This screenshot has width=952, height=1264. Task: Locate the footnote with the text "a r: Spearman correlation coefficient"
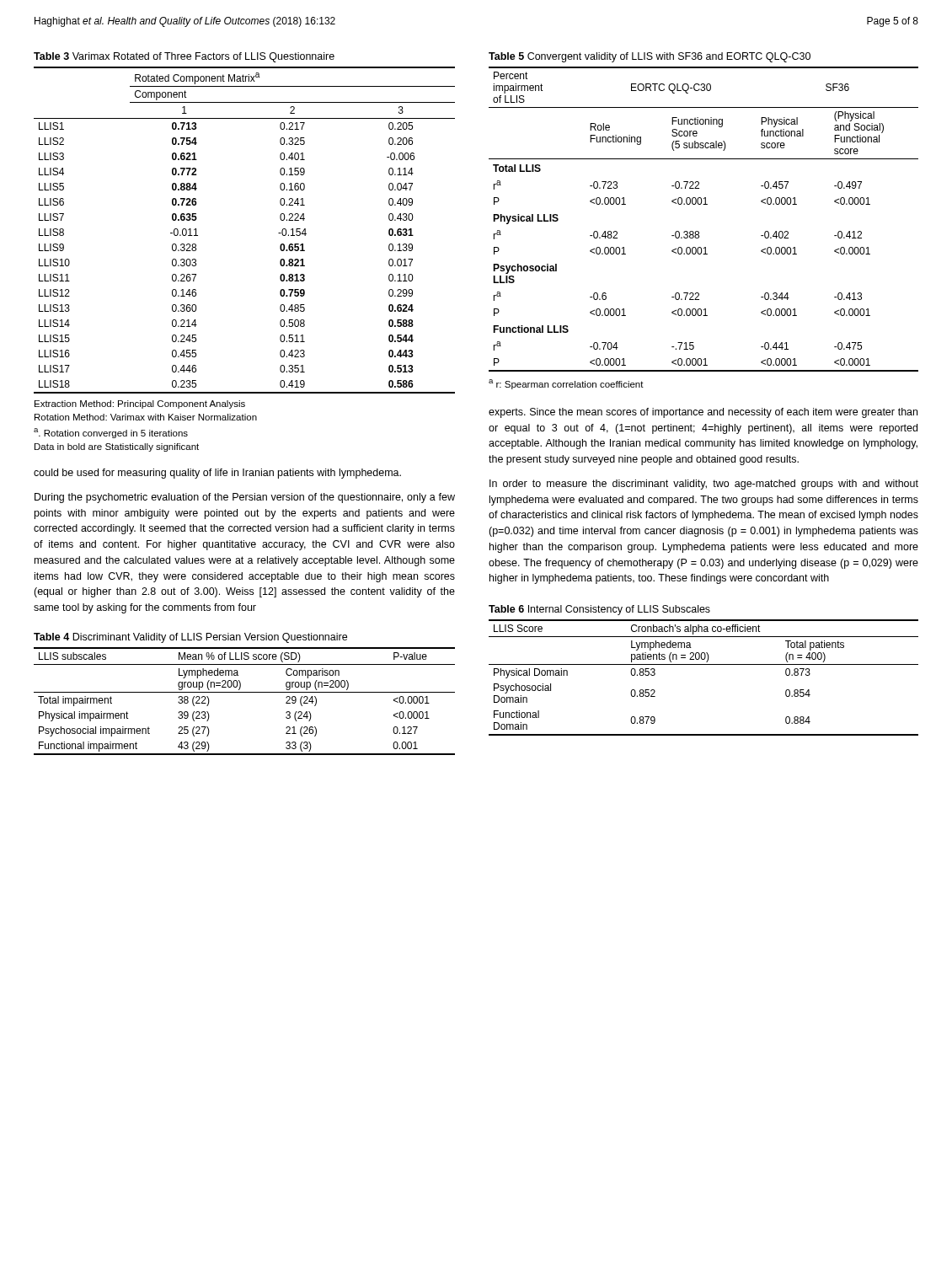point(566,382)
